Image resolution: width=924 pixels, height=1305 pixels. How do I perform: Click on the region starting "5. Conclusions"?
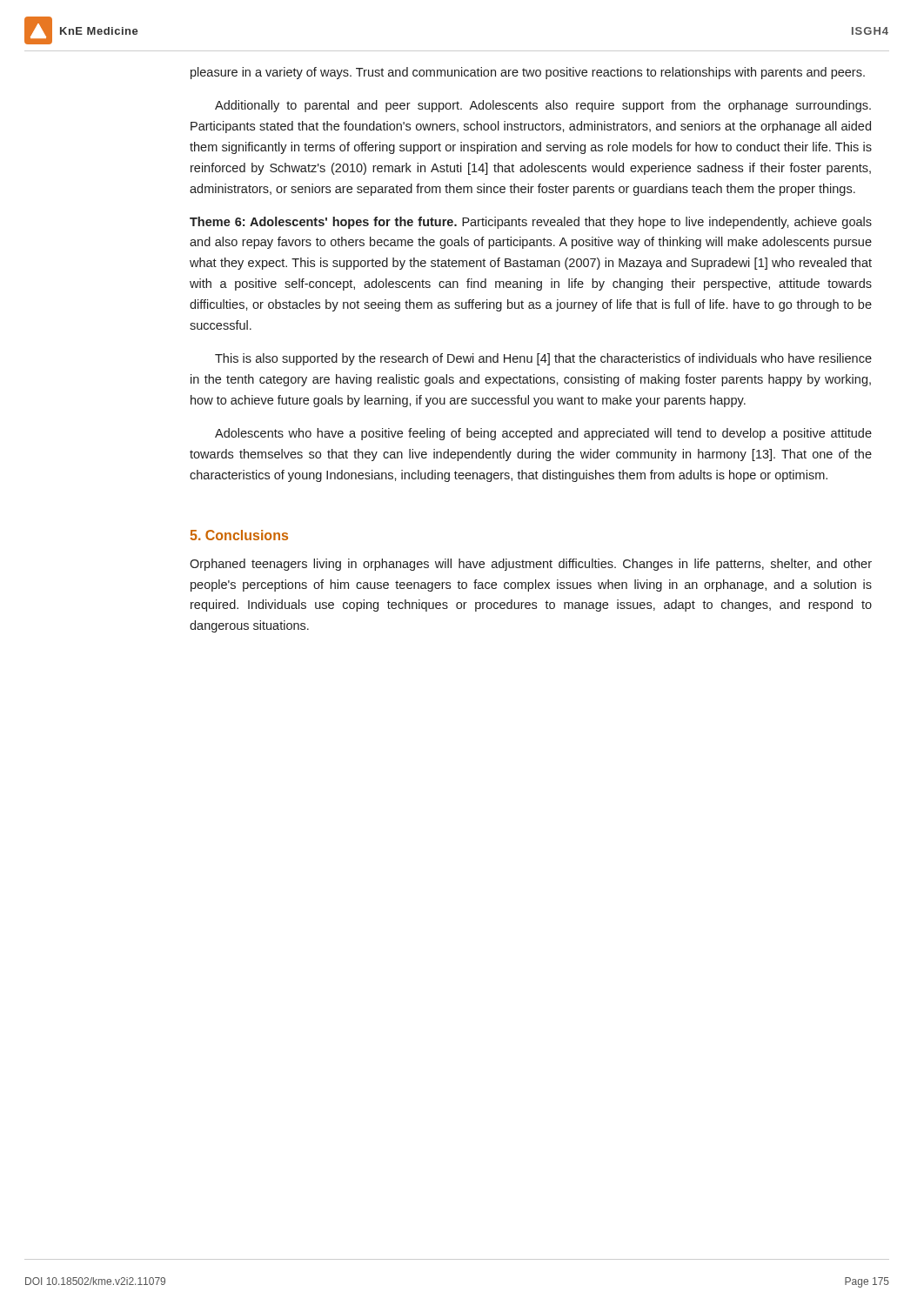[239, 535]
